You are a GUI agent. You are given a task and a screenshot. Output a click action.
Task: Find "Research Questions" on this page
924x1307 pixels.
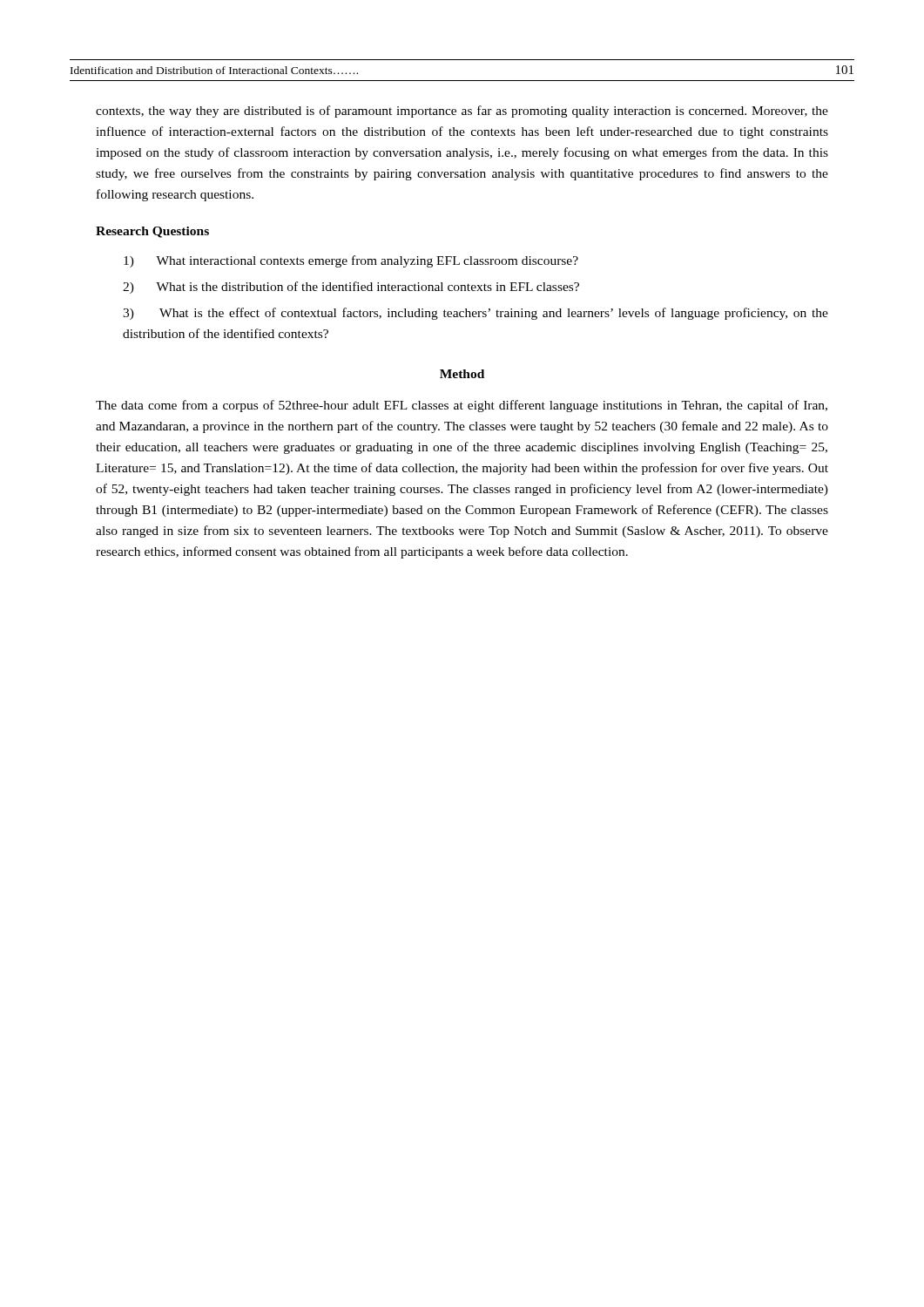[x=153, y=231]
